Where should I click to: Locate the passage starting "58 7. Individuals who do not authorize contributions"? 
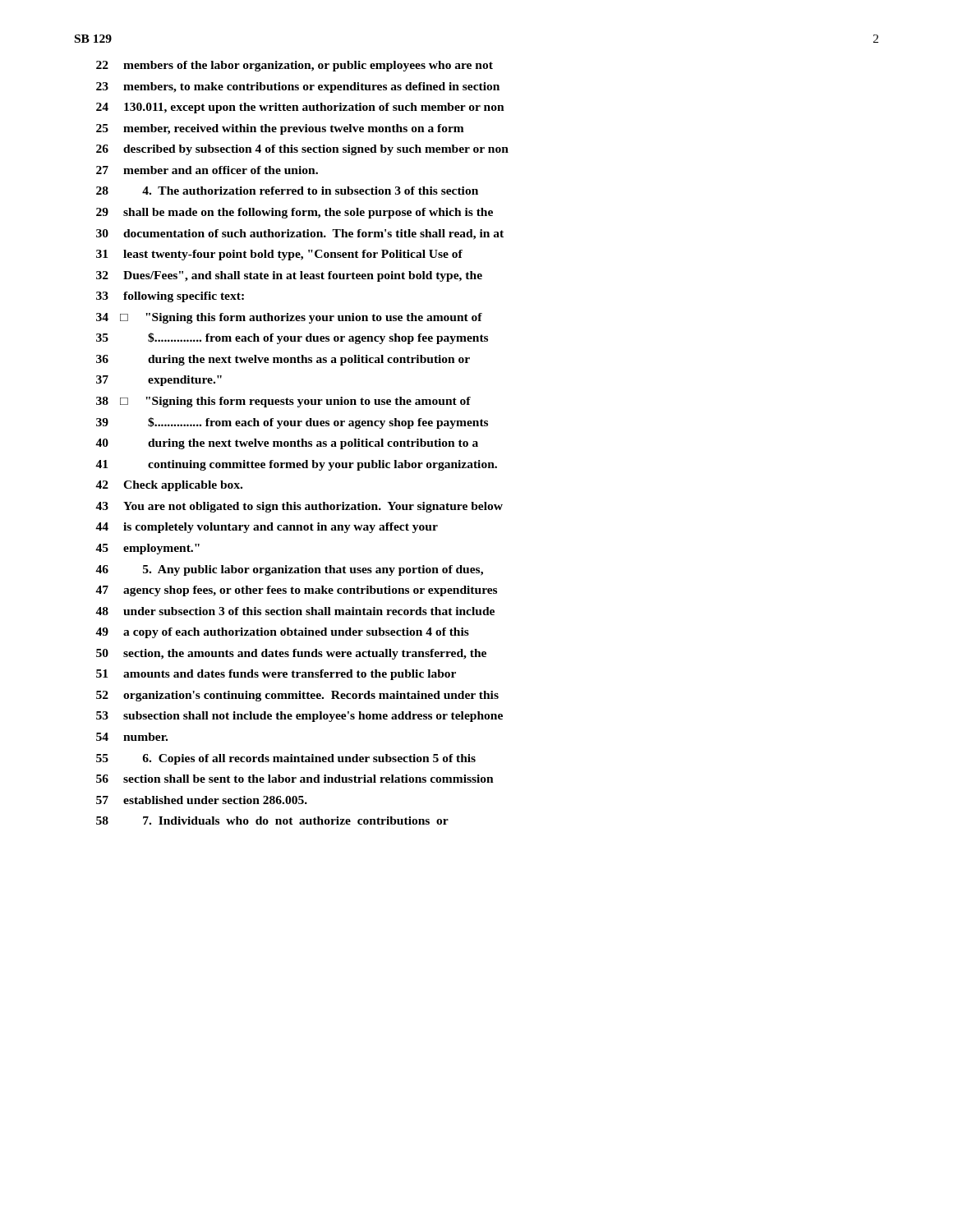point(272,821)
